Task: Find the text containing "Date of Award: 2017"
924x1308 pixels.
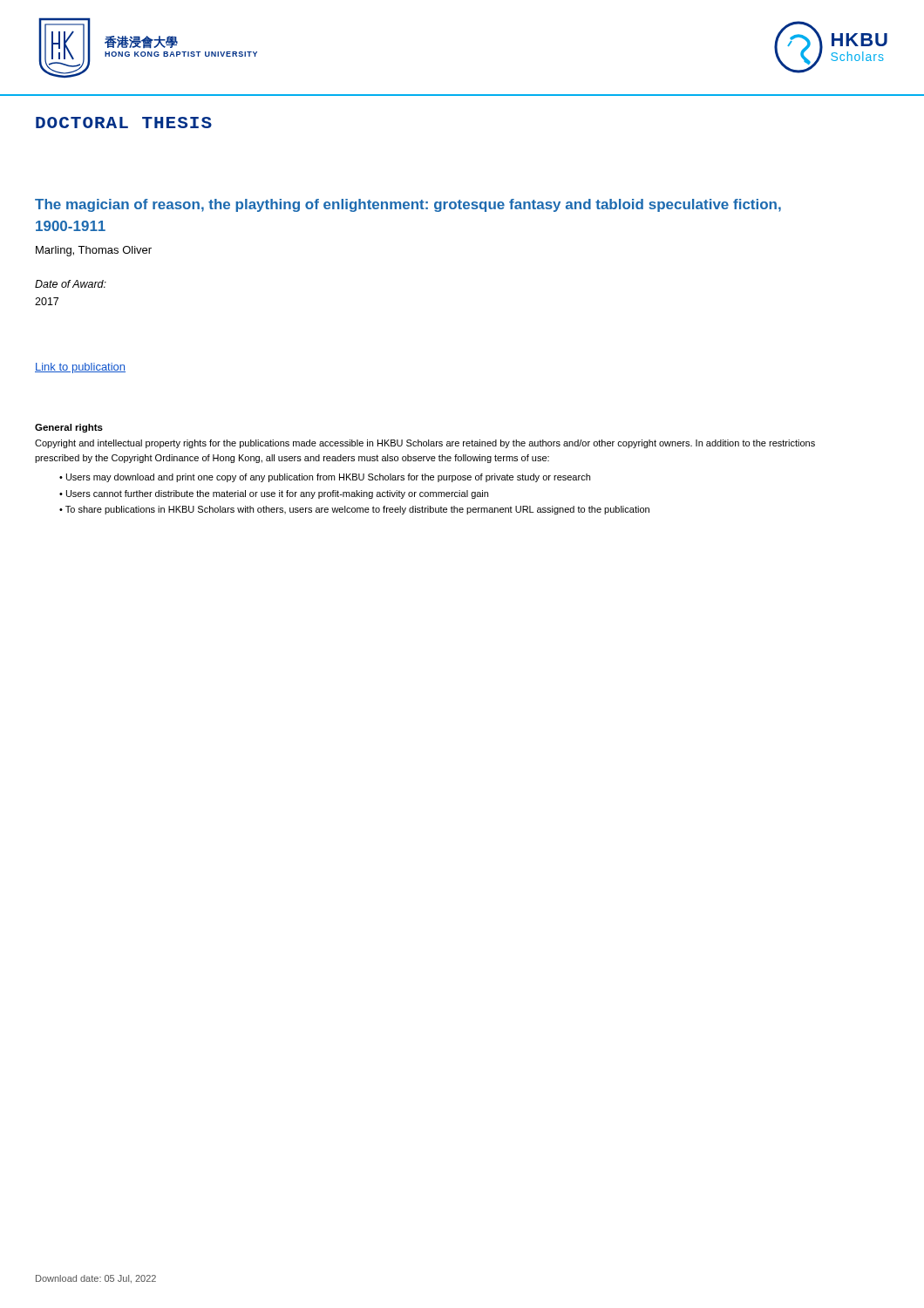Action: tap(71, 293)
